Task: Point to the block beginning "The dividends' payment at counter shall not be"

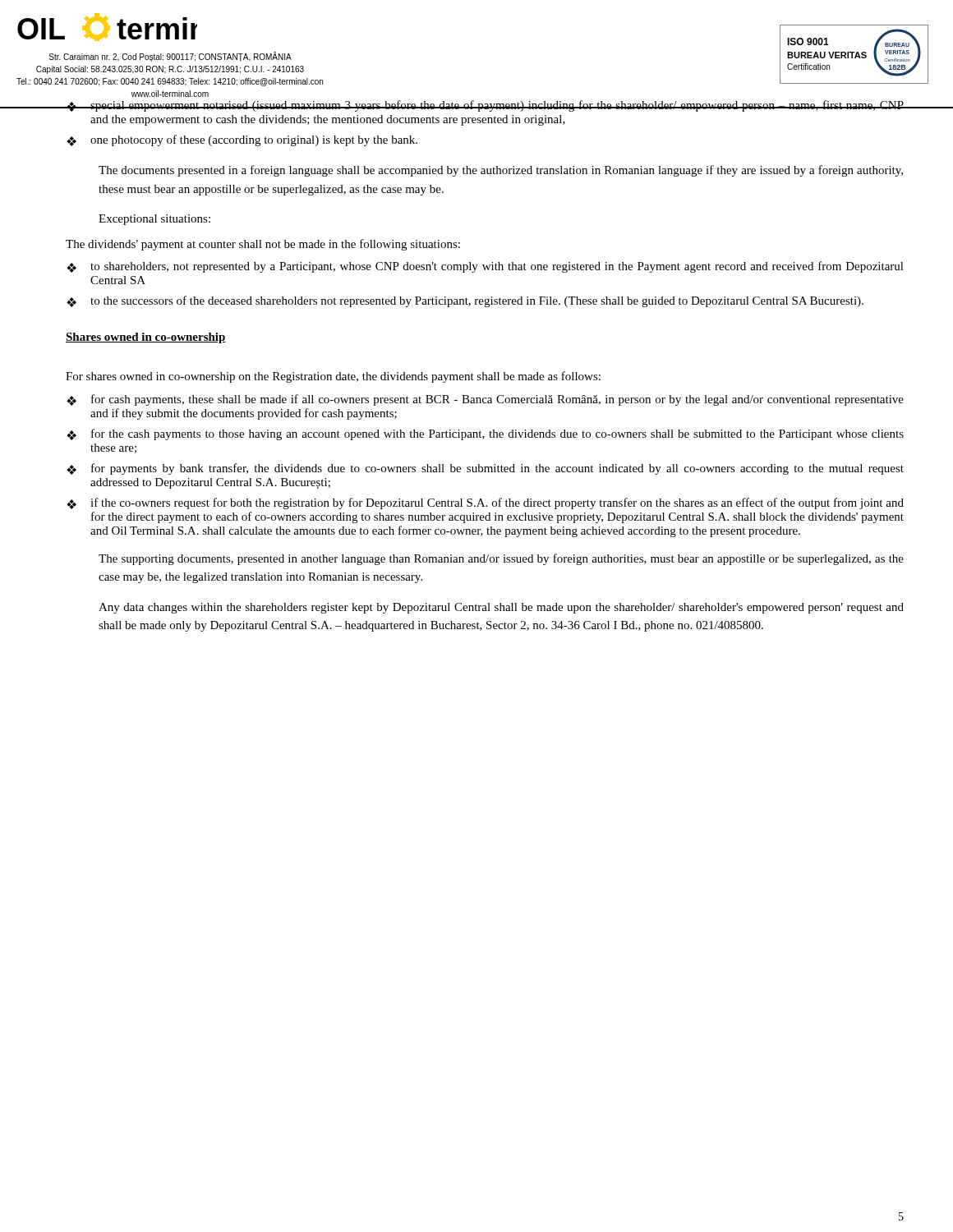Action: click(263, 244)
